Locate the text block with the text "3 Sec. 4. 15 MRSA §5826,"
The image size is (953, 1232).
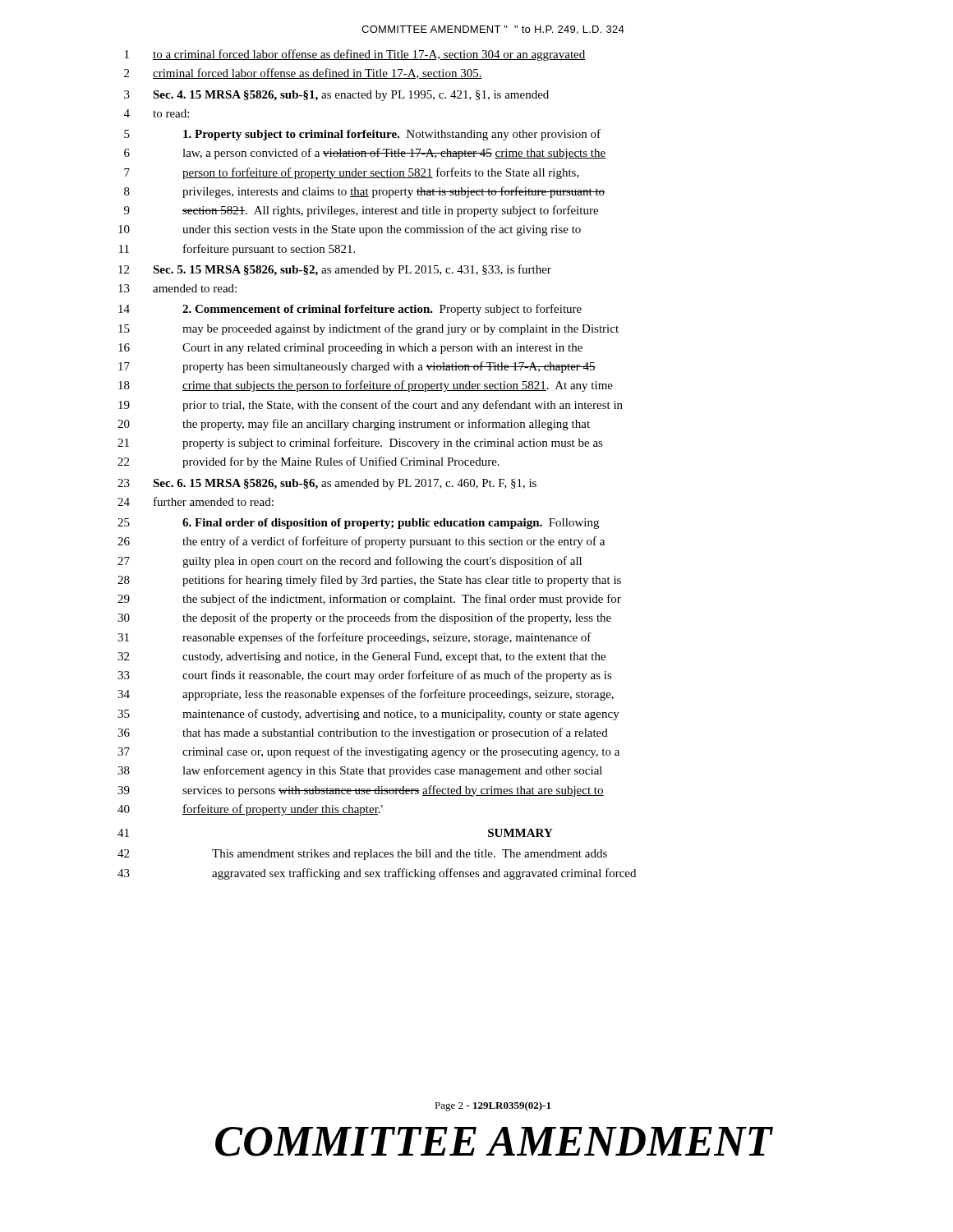(x=493, y=104)
